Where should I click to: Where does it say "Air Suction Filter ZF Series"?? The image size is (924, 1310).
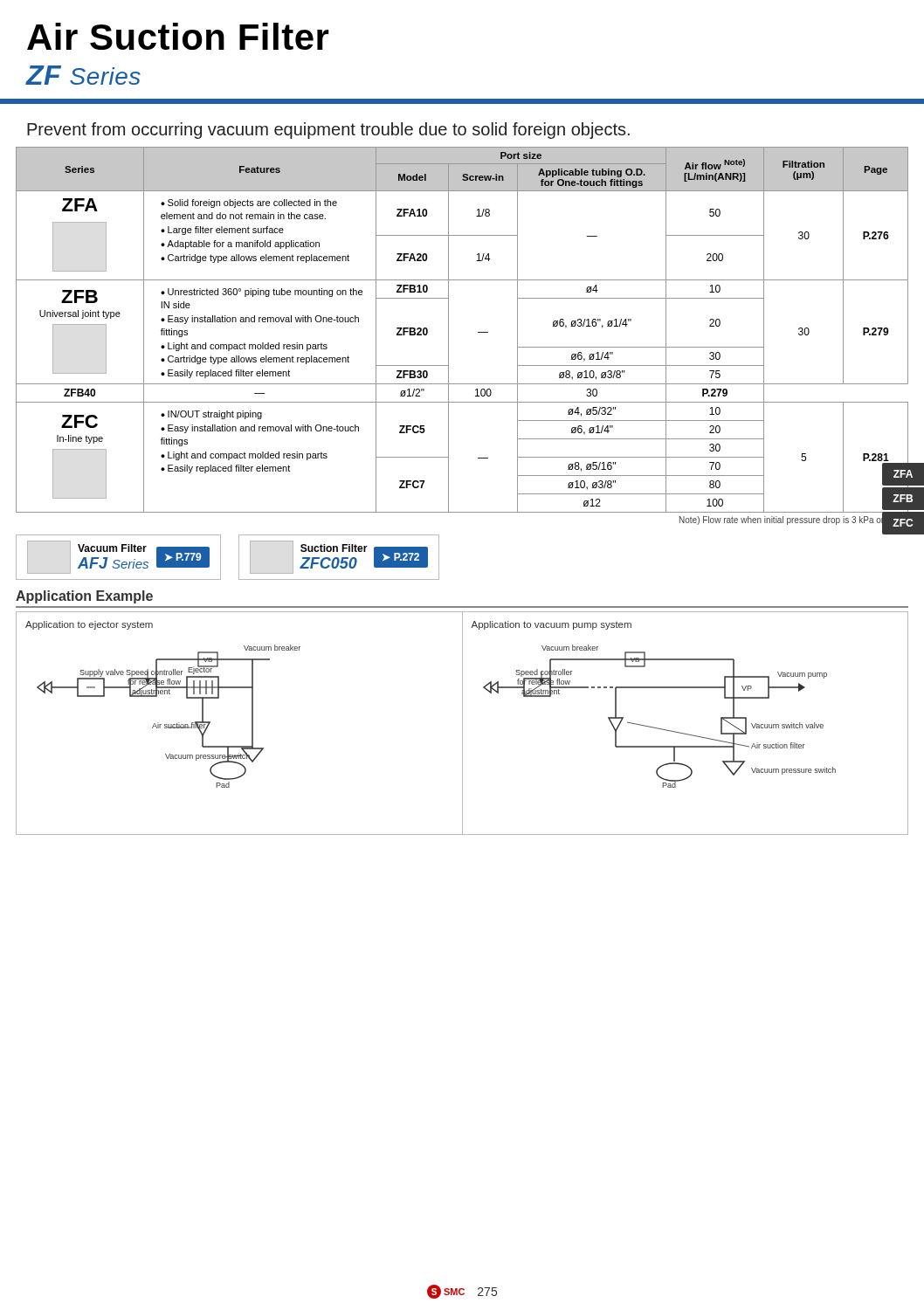[x=178, y=36]
